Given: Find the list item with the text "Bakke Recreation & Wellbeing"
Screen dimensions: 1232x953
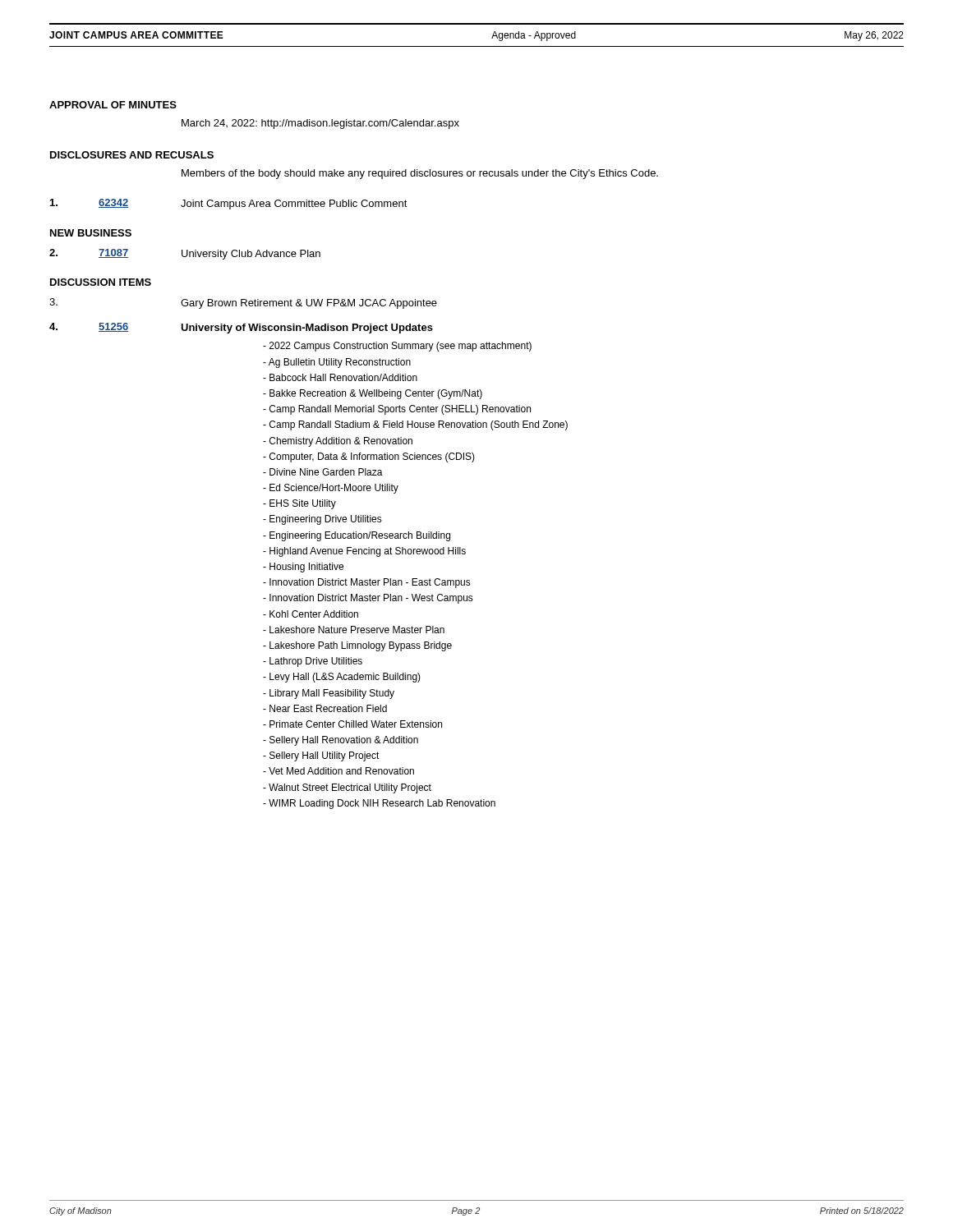Looking at the screenshot, I should tap(373, 393).
